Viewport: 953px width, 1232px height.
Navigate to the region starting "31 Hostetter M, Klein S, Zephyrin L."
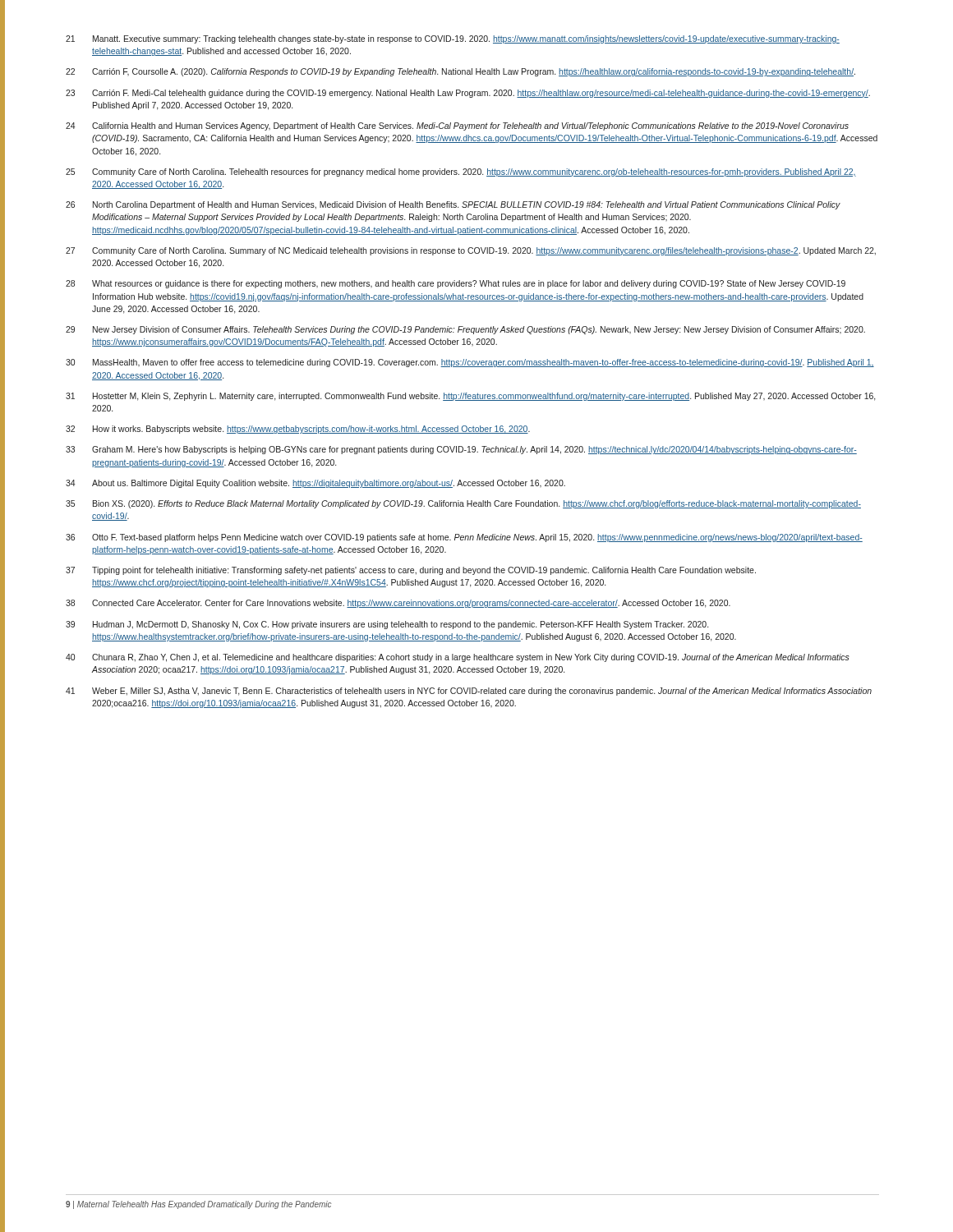pyautogui.click(x=472, y=402)
